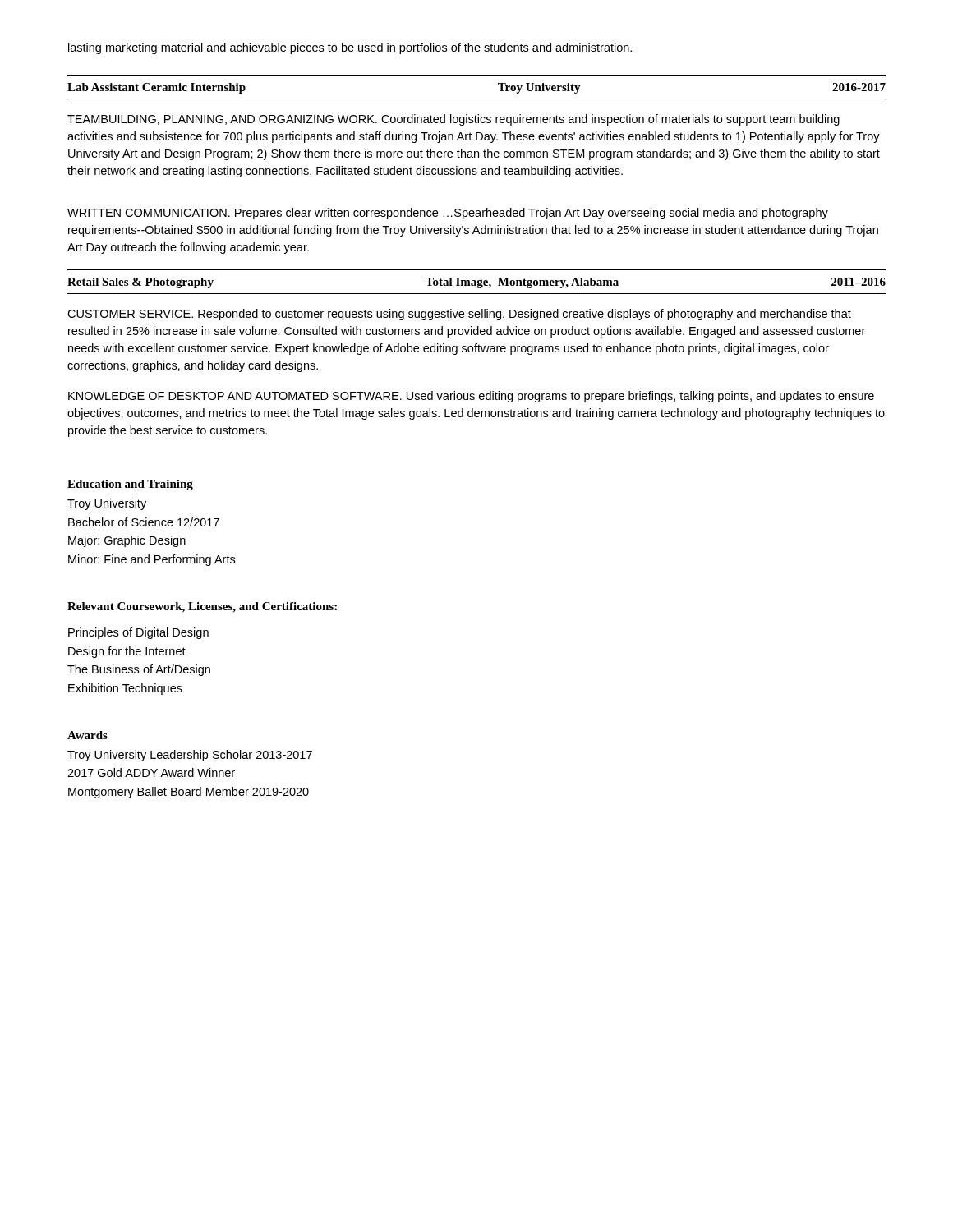Find the list item that says "Exhibition Techniques"
Viewport: 953px width, 1232px height.
coord(125,688)
